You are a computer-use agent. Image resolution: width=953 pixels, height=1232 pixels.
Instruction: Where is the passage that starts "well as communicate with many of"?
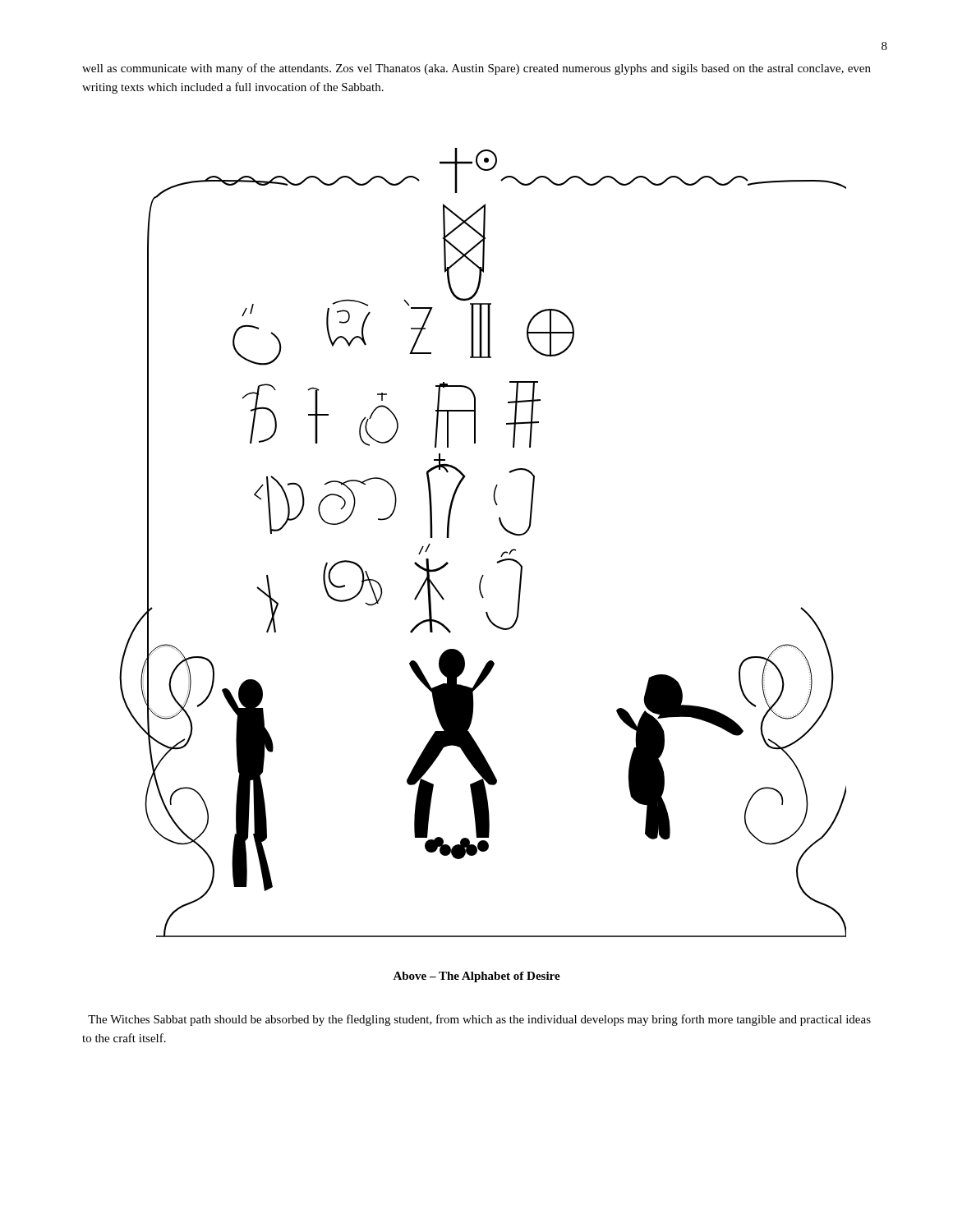(x=476, y=78)
